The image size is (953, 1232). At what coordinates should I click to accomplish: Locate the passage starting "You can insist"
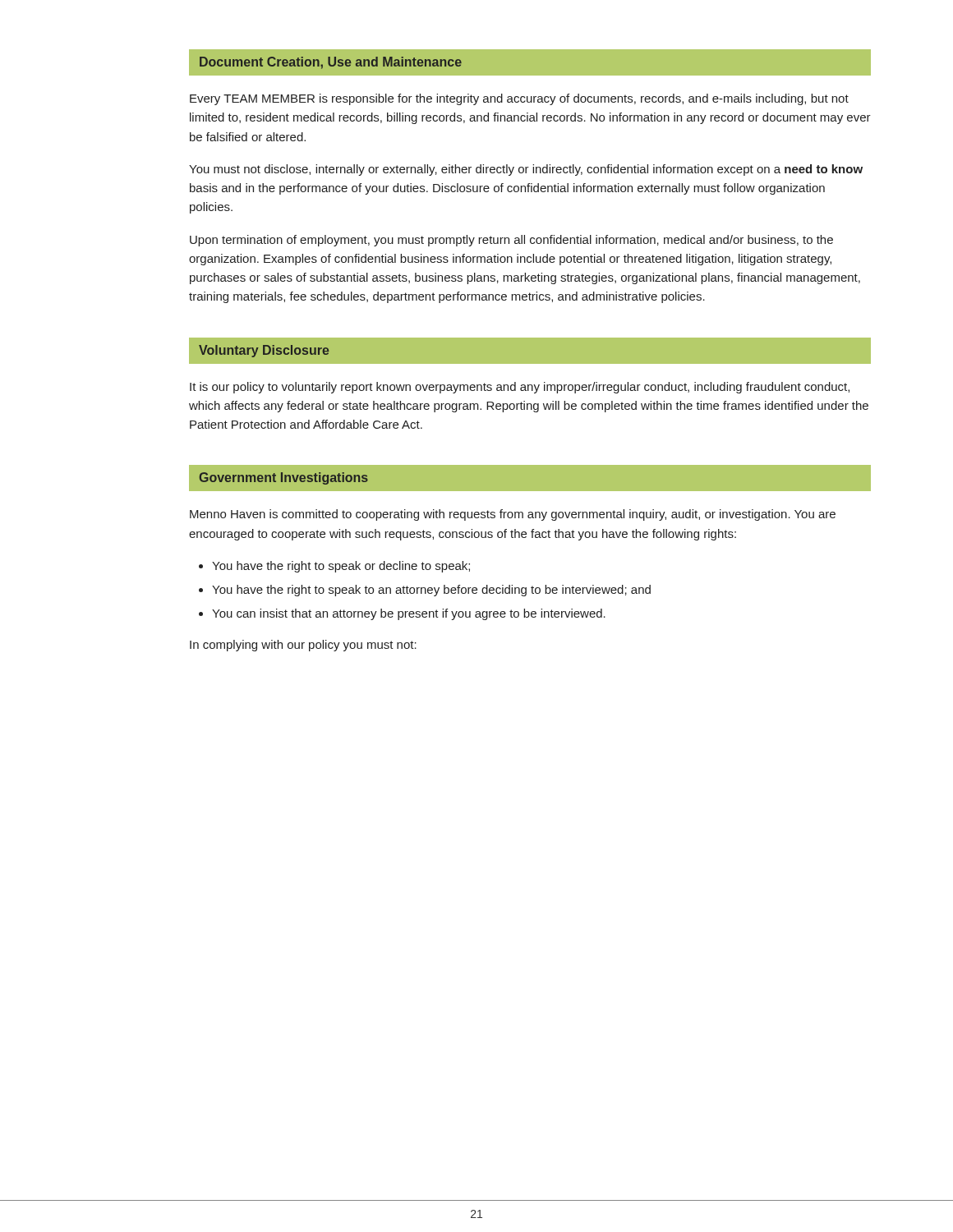[x=409, y=613]
